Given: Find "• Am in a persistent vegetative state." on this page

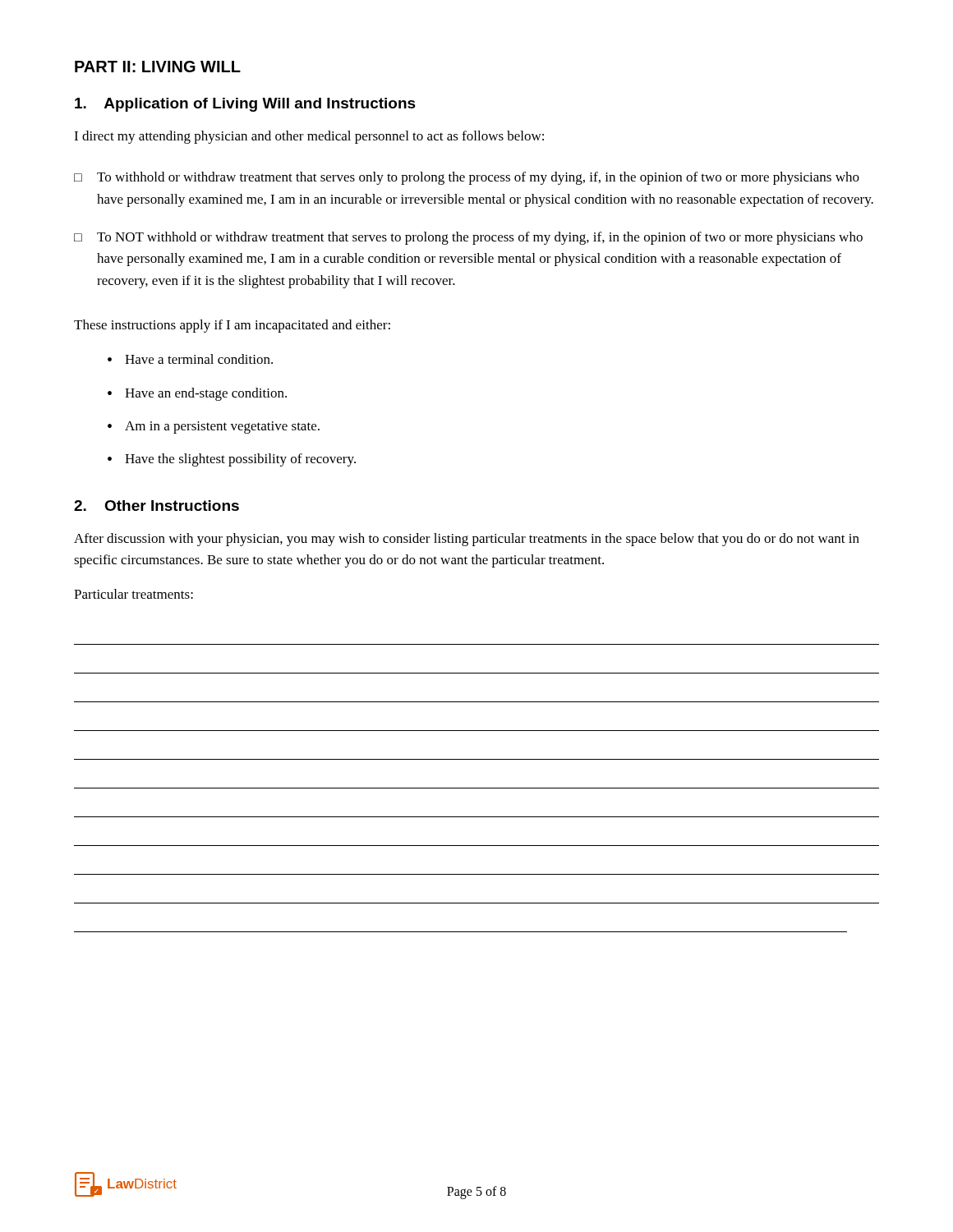Looking at the screenshot, I should pos(214,427).
